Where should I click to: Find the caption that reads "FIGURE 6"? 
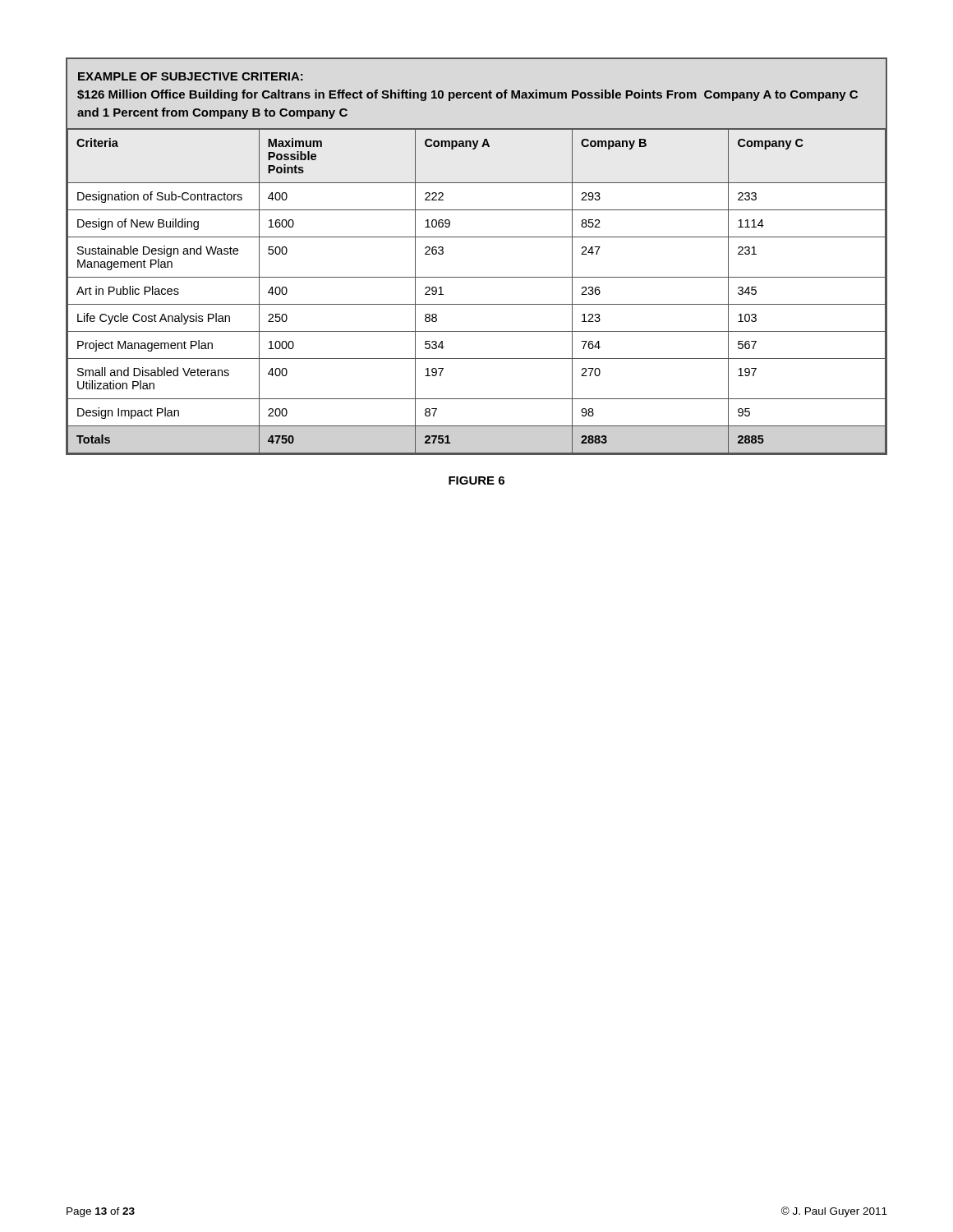476,480
